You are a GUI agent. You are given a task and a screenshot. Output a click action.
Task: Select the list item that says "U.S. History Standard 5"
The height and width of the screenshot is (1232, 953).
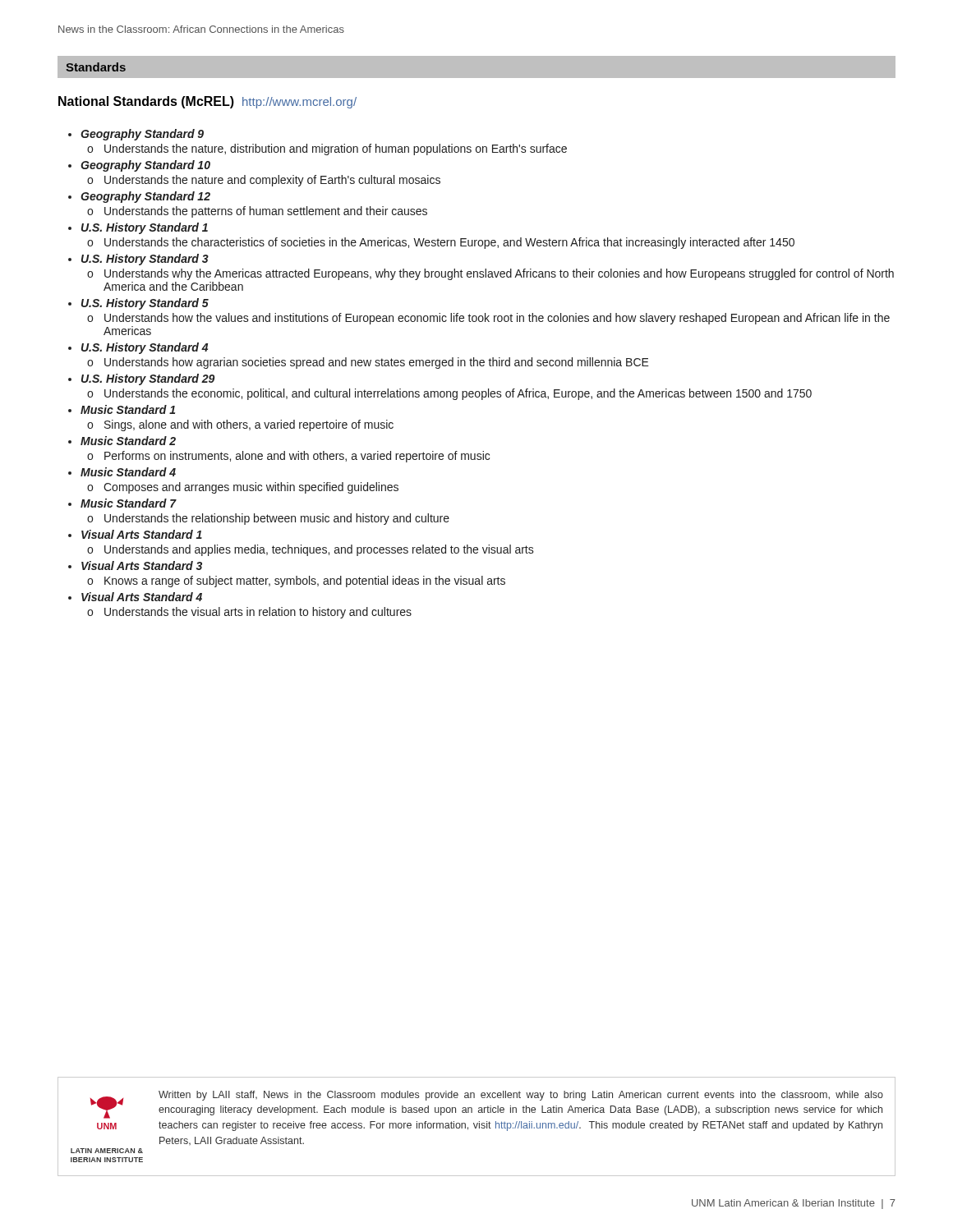pyautogui.click(x=488, y=317)
